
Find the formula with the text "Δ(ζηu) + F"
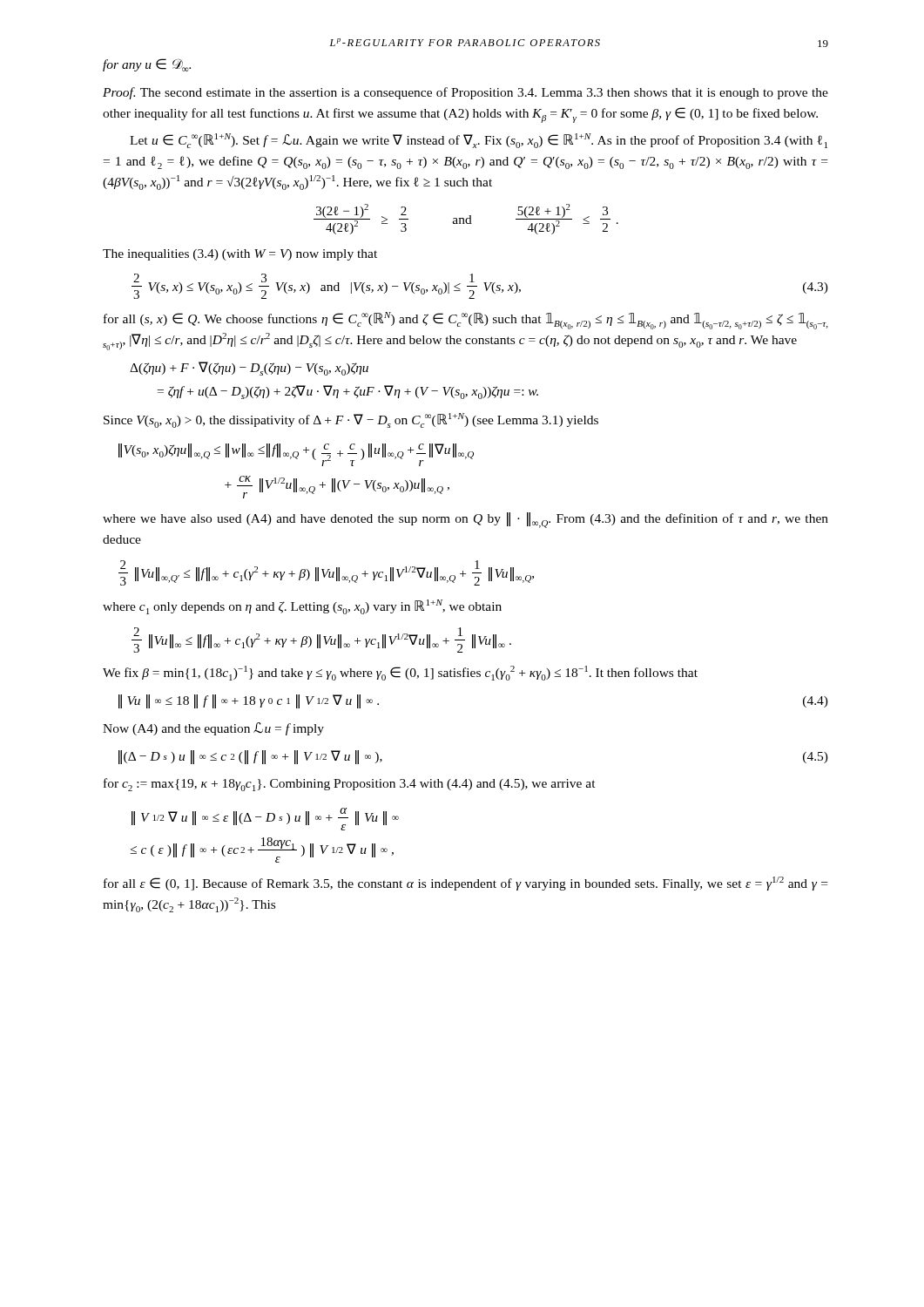[479, 380]
